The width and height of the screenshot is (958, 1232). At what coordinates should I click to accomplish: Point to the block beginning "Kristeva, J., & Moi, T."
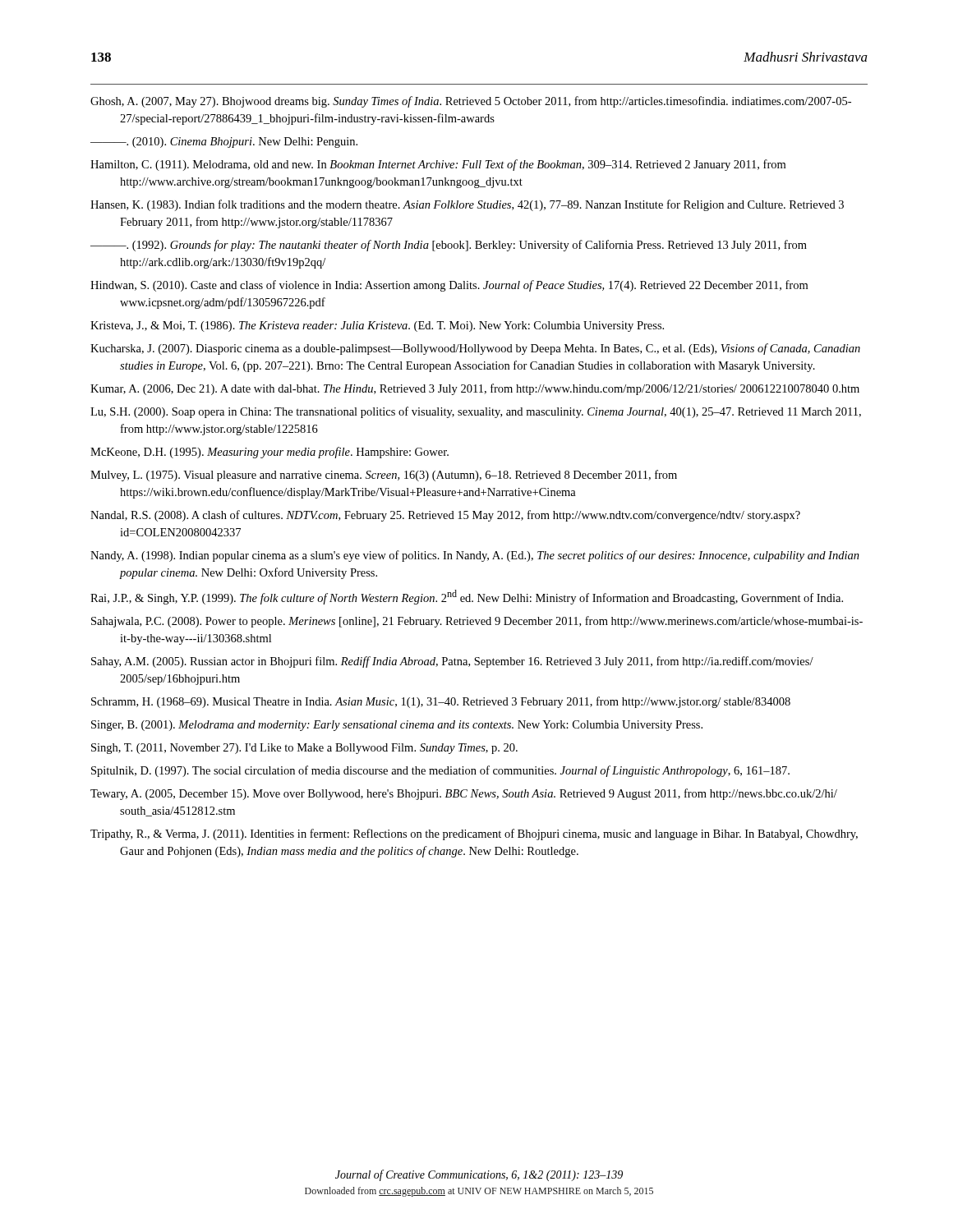click(x=378, y=325)
